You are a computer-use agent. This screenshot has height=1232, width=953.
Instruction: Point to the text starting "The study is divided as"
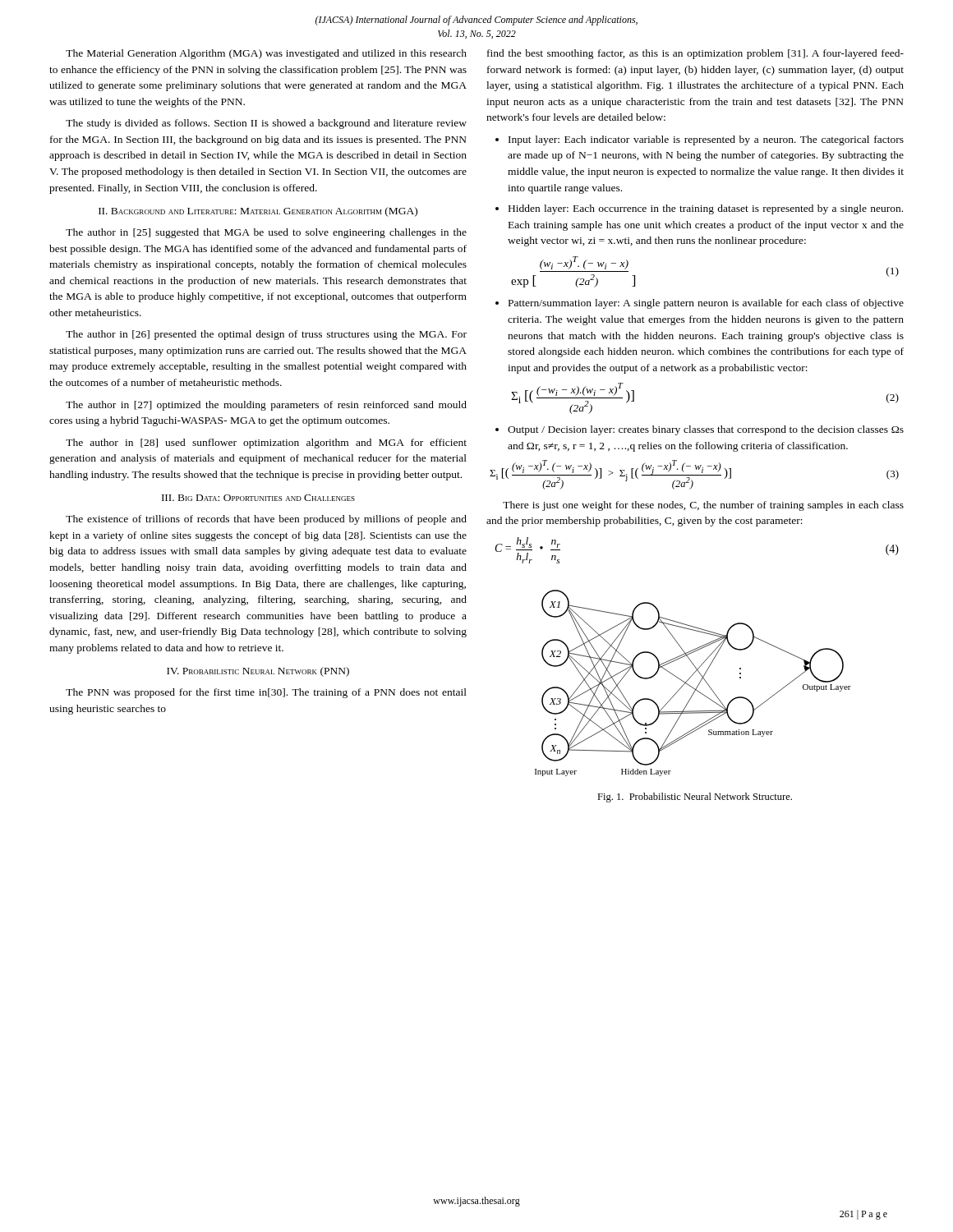(x=258, y=155)
